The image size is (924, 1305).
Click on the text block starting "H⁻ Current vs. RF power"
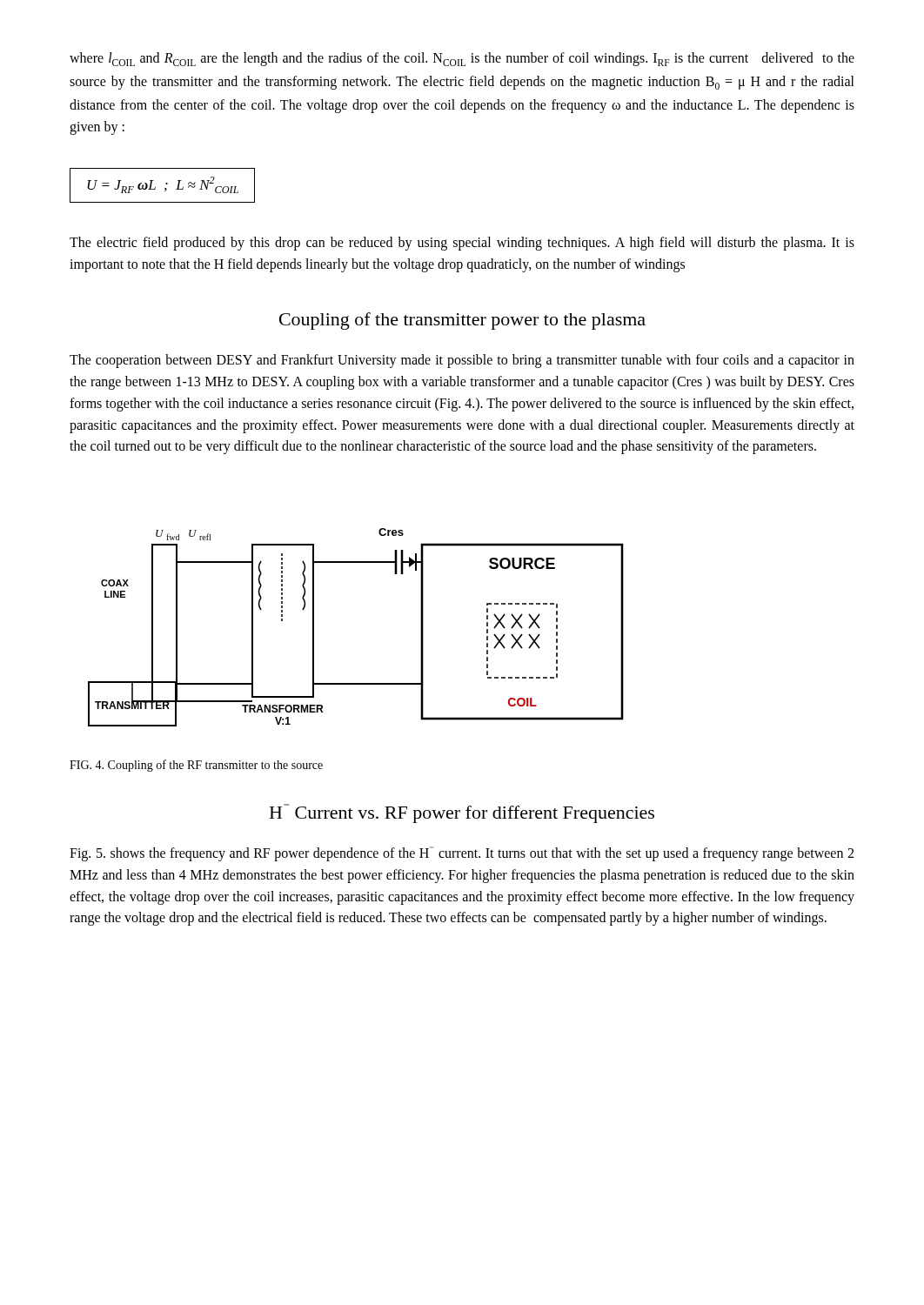[x=462, y=812]
